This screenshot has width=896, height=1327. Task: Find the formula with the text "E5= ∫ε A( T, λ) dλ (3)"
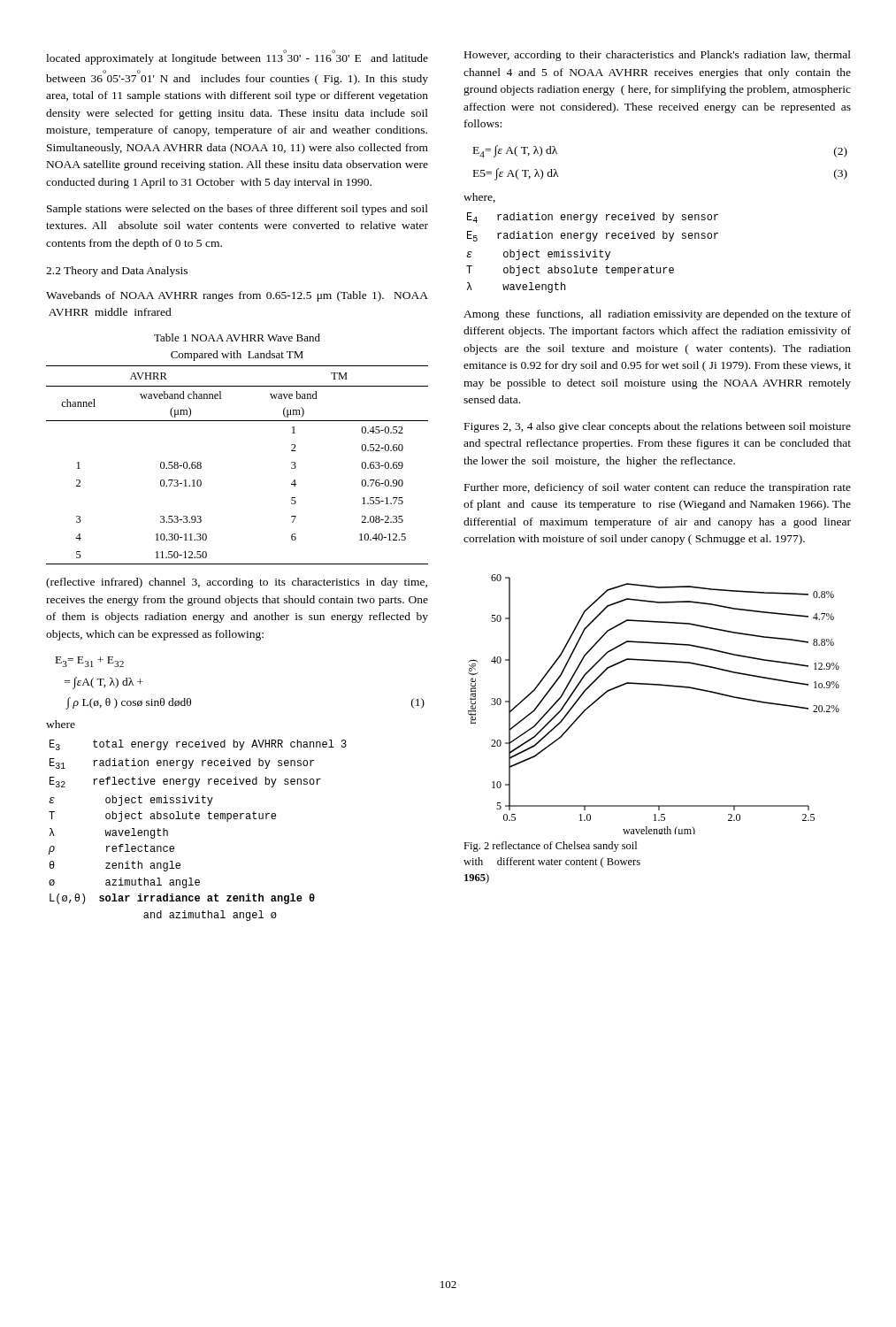click(516, 174)
